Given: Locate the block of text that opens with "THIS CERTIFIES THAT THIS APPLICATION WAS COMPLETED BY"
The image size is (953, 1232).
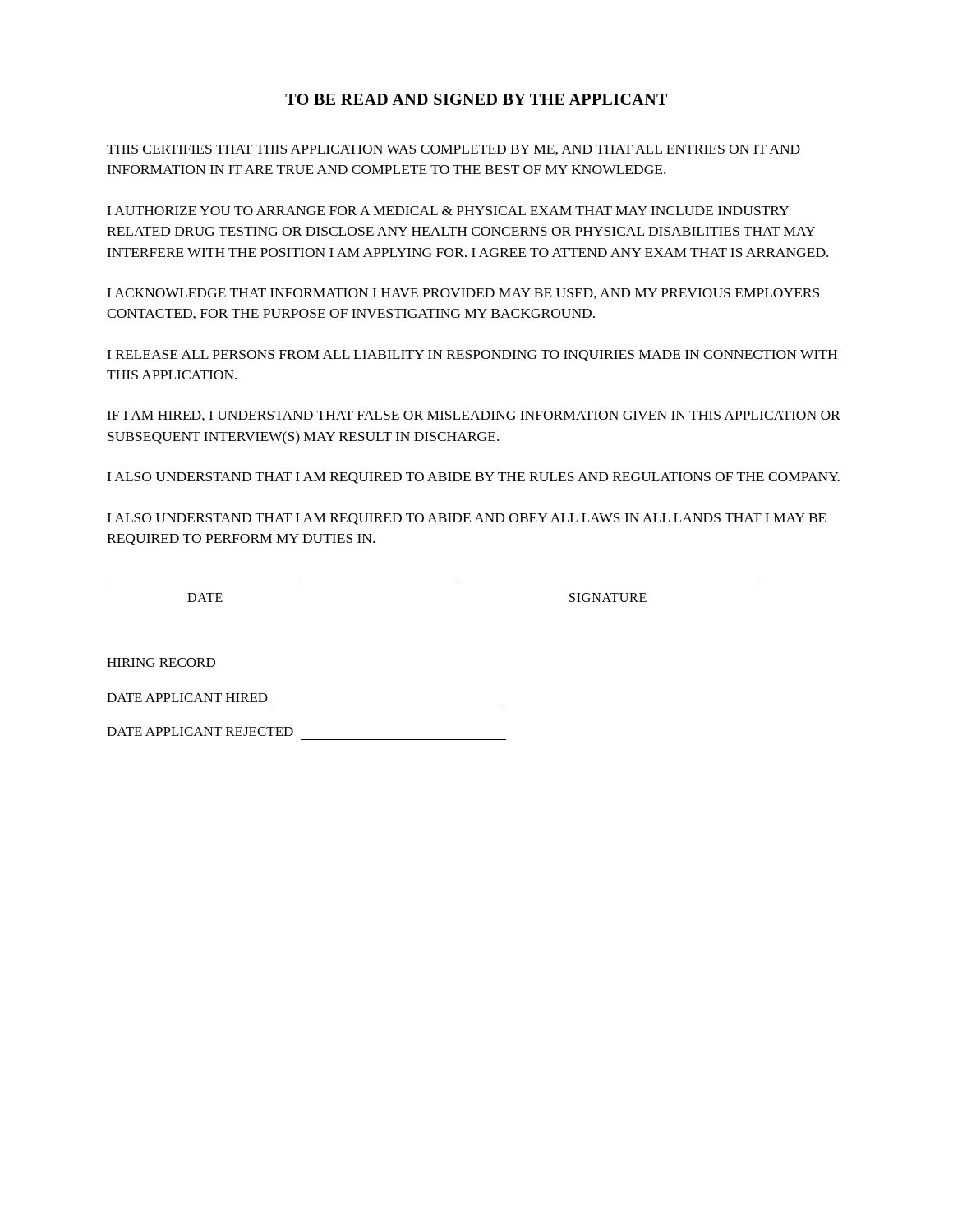Looking at the screenshot, I should tap(454, 159).
